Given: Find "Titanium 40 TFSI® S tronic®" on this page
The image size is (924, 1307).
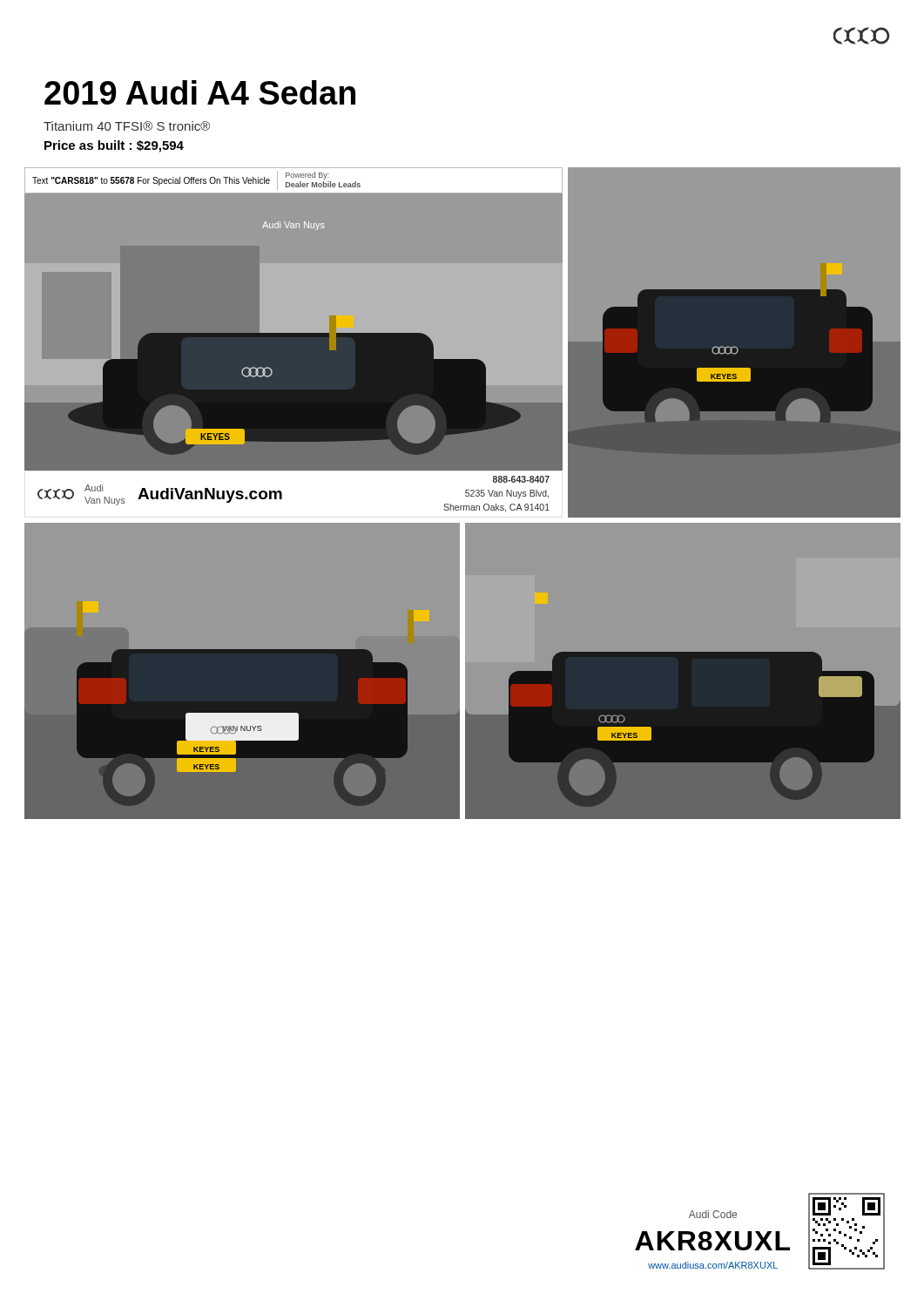Looking at the screenshot, I should (127, 126).
